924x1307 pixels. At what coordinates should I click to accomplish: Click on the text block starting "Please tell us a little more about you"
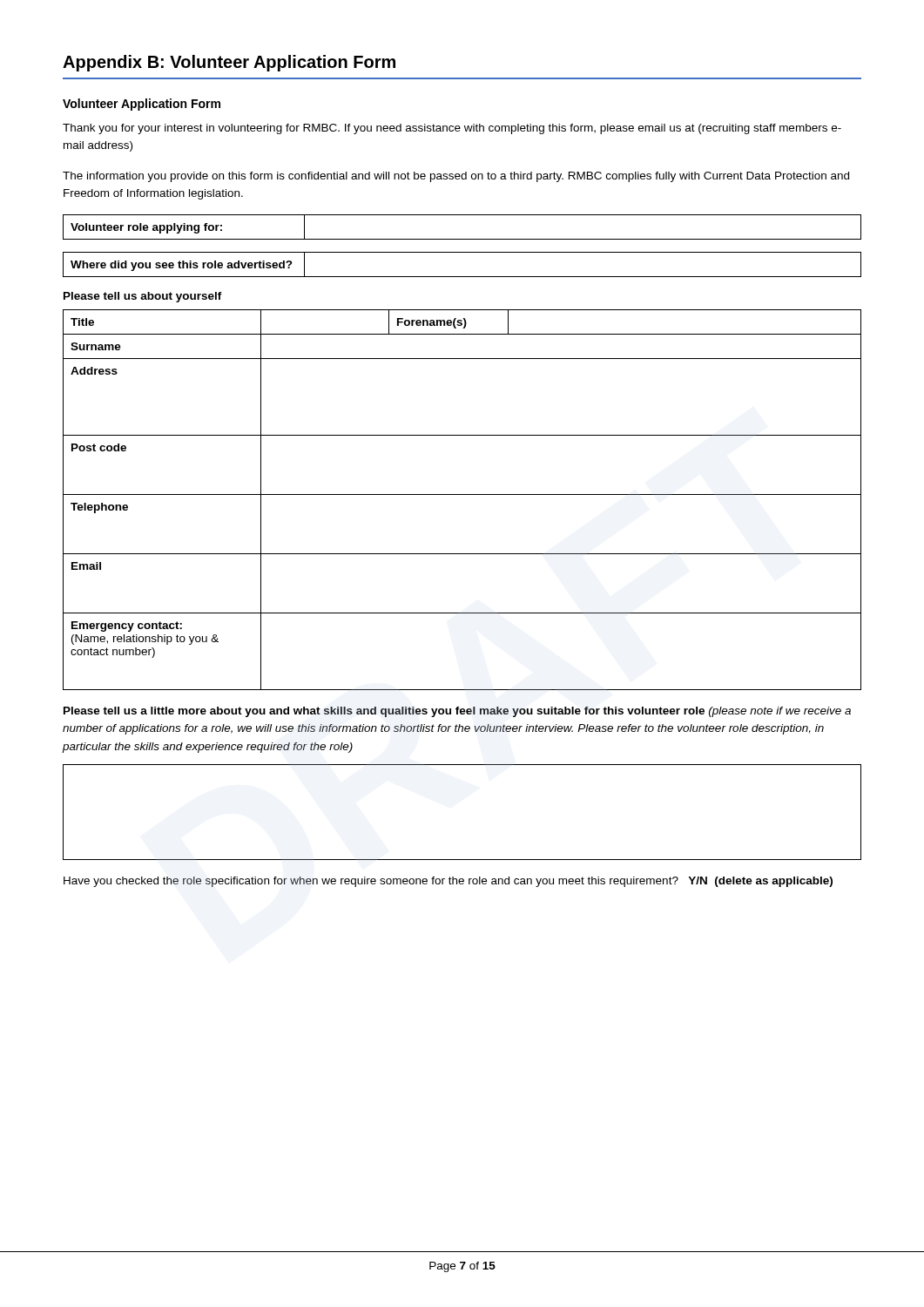tap(457, 728)
